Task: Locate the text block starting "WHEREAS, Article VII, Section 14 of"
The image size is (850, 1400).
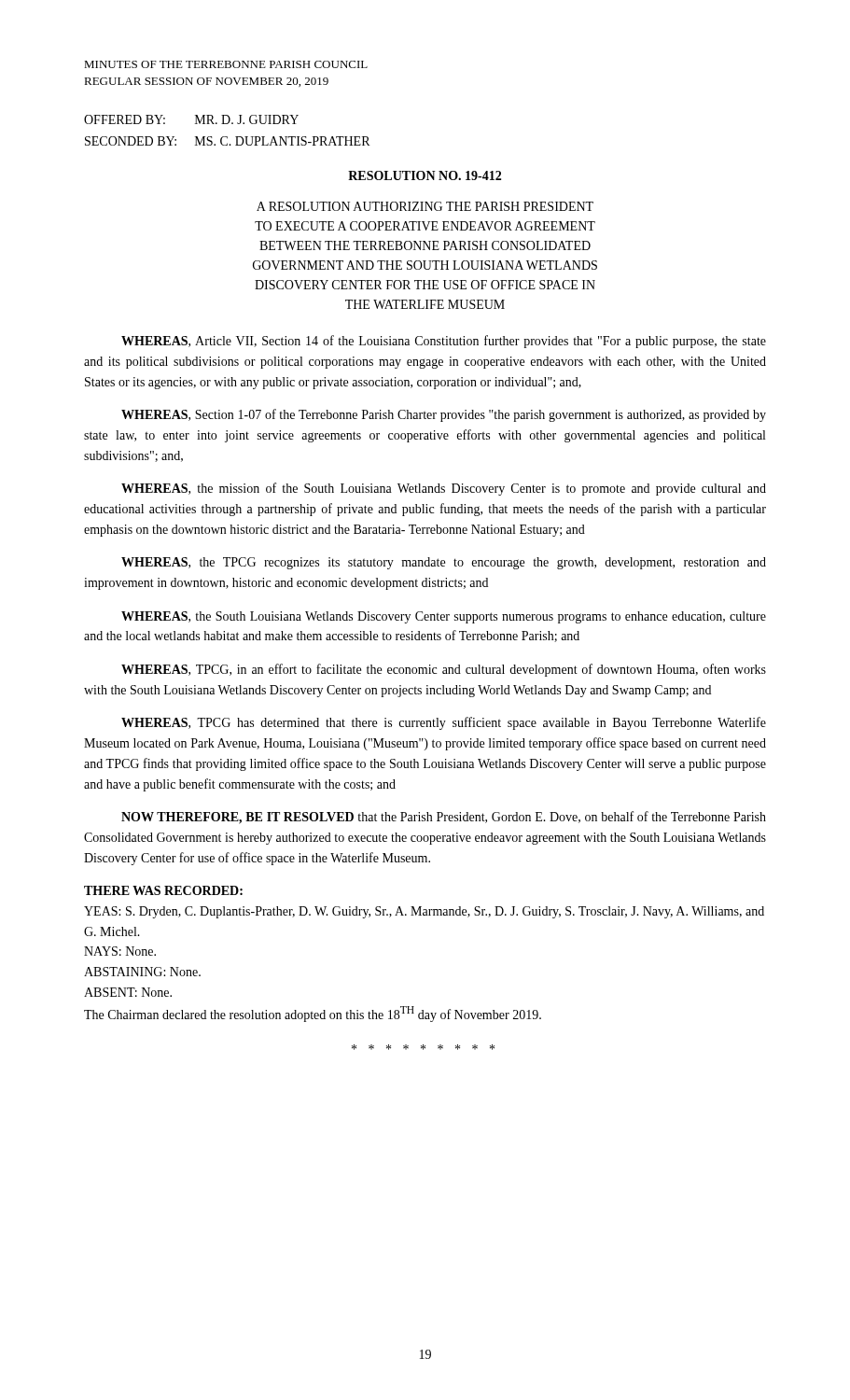Action: (x=425, y=362)
